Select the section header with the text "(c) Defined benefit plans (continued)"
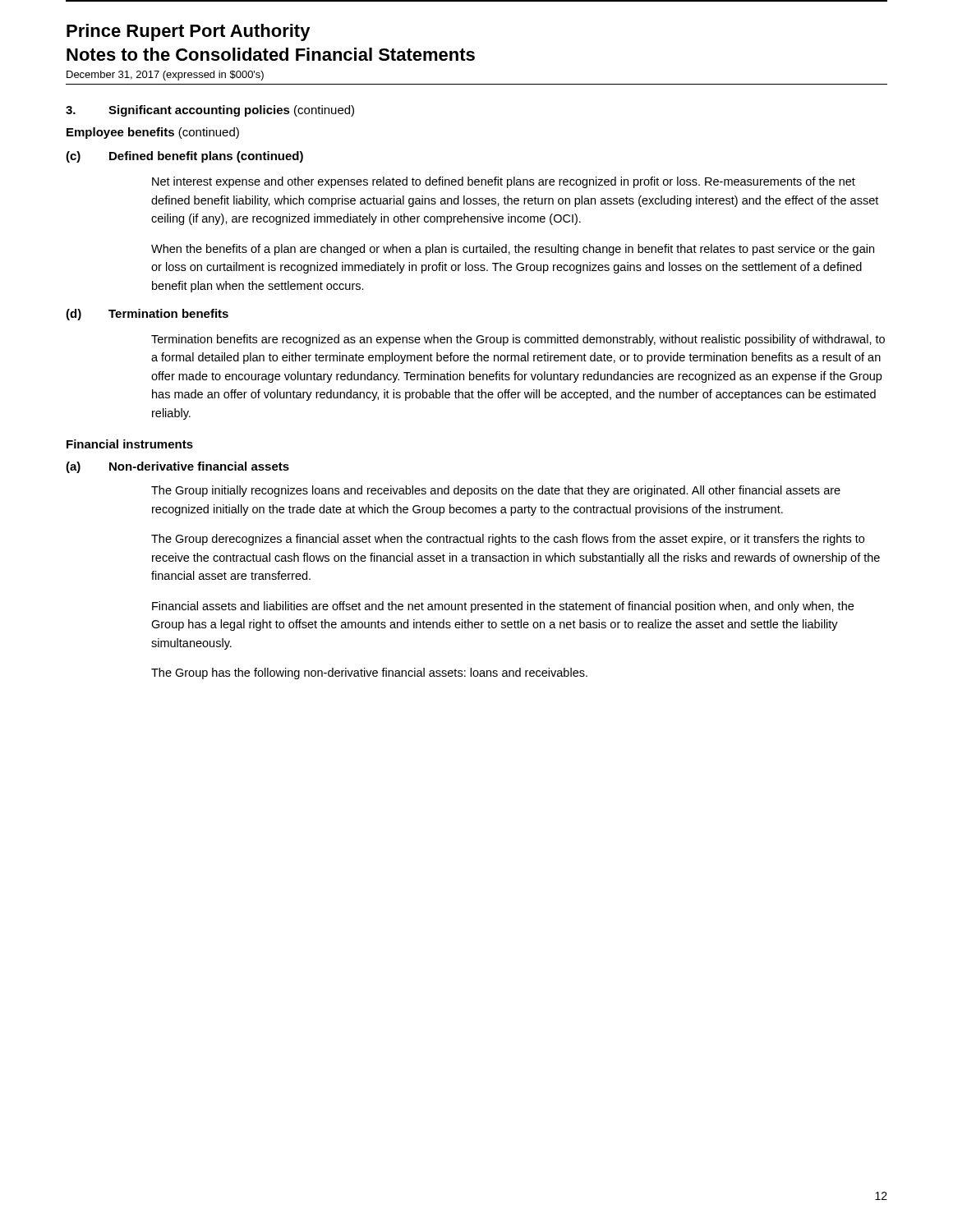This screenshot has width=953, height=1232. click(185, 156)
